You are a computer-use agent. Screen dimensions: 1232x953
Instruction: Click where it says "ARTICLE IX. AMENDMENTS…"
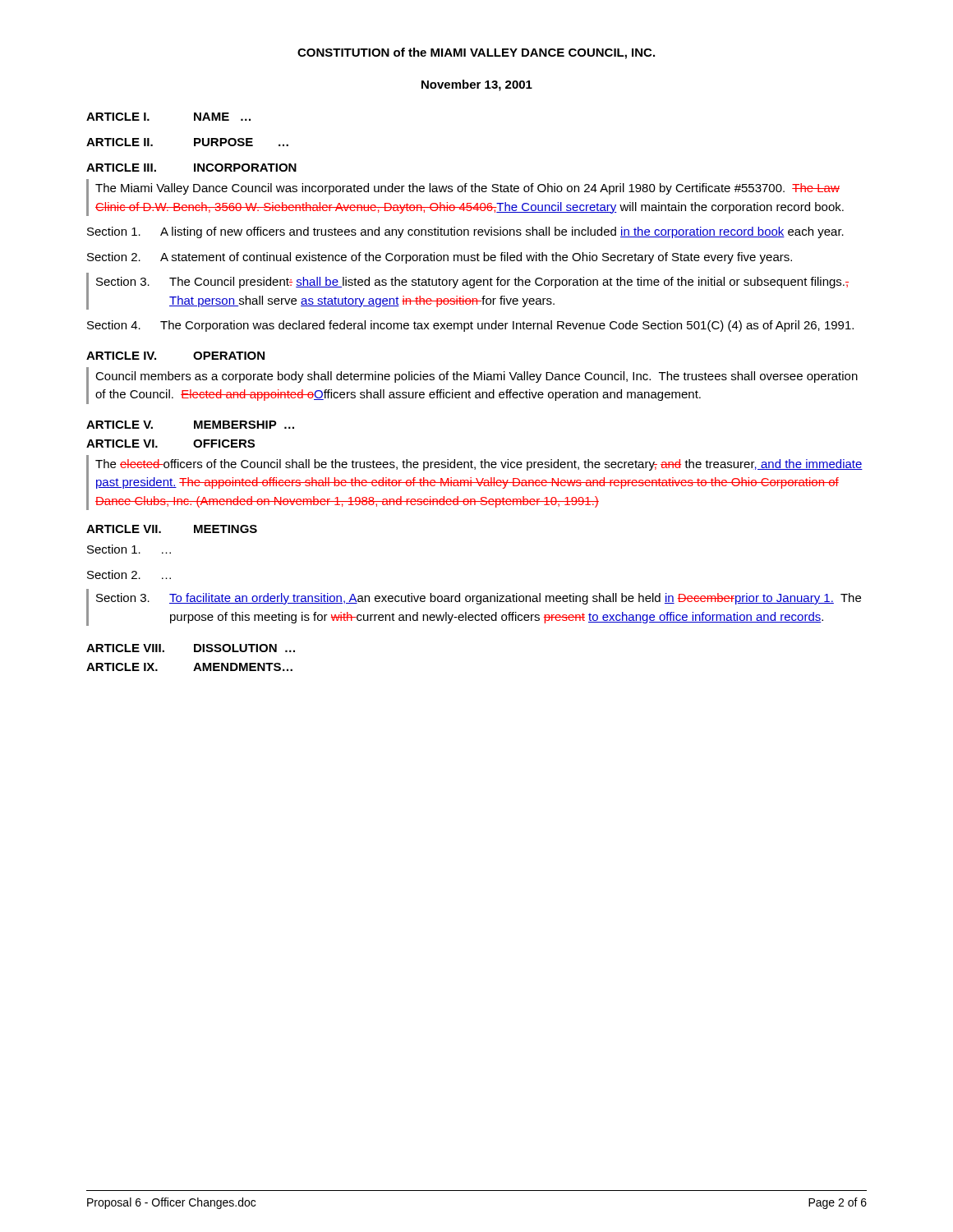pyautogui.click(x=190, y=667)
